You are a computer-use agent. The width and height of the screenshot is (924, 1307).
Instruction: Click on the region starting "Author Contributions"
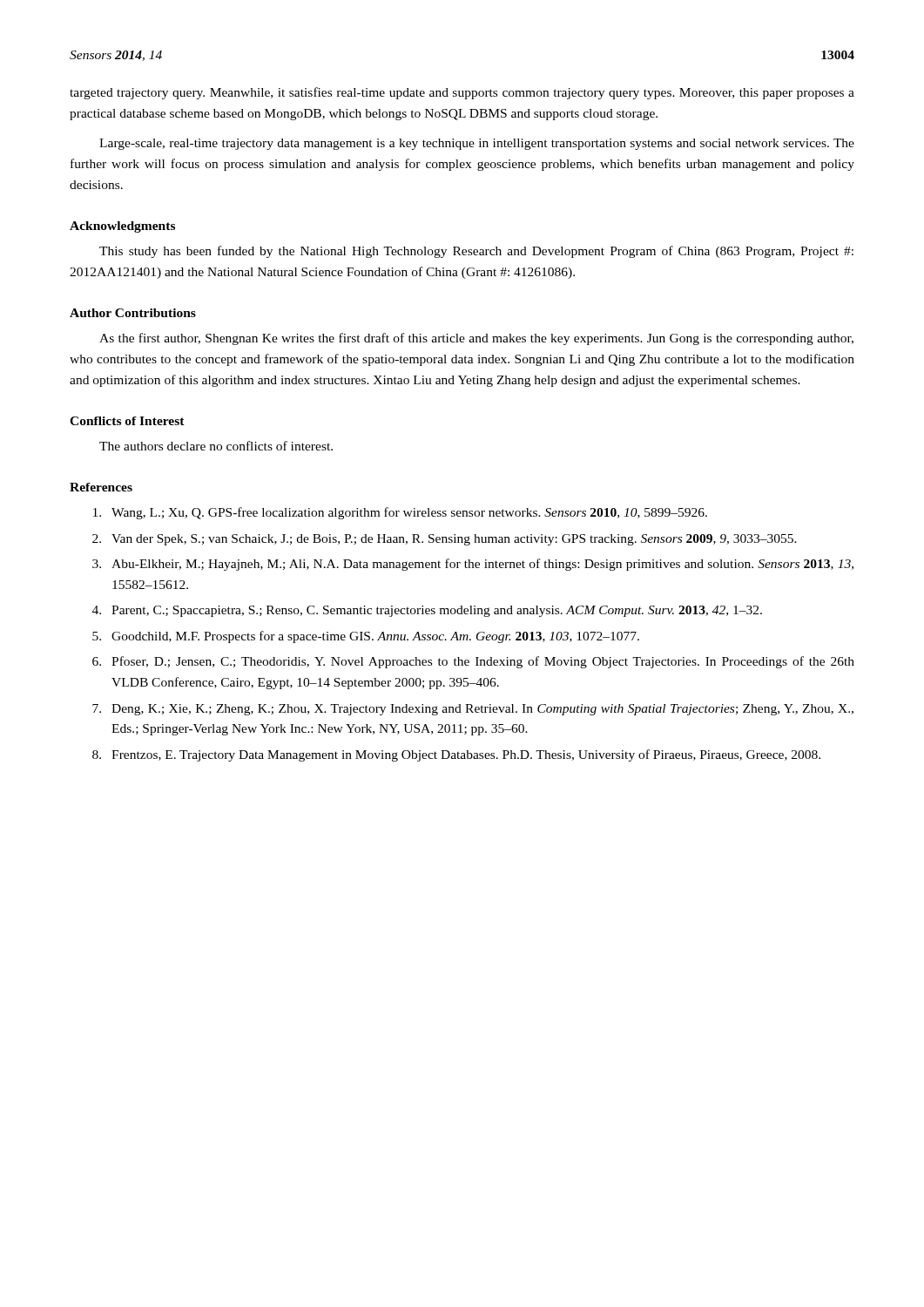pyautogui.click(x=133, y=312)
